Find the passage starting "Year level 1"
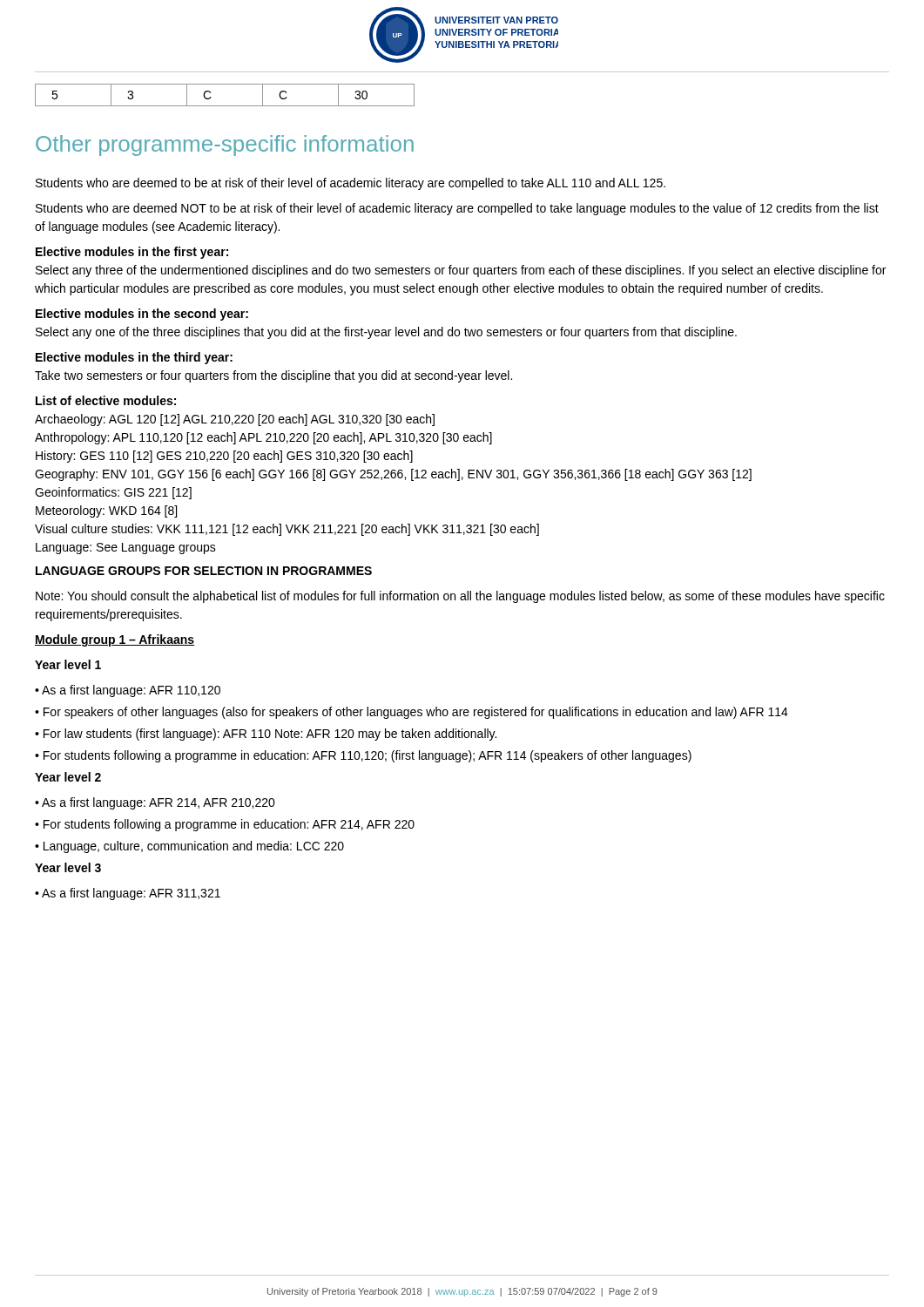 coord(68,665)
